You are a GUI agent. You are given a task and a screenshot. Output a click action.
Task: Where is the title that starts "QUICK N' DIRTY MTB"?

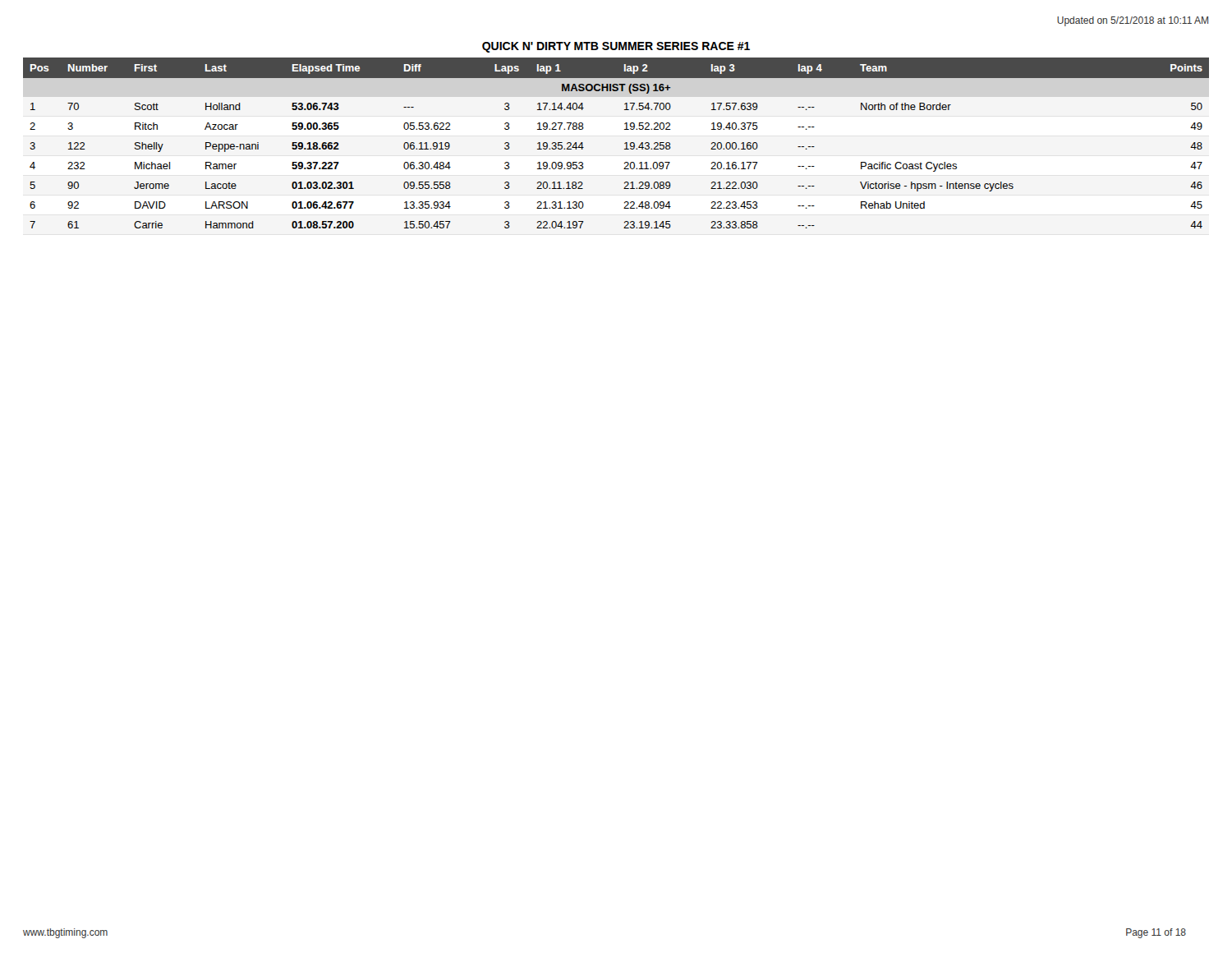coord(616,46)
